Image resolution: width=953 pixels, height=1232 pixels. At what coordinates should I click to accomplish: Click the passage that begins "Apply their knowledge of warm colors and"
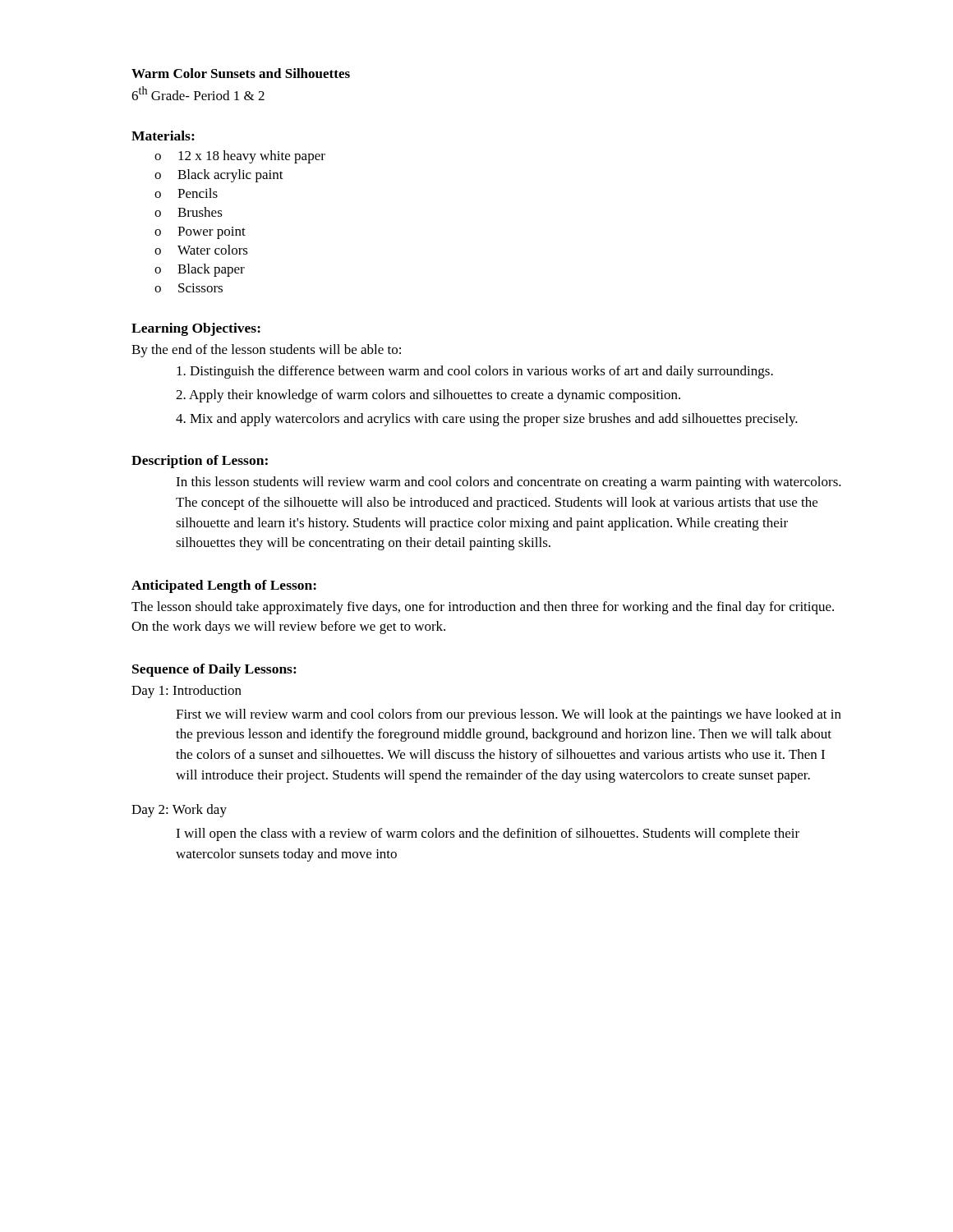[x=429, y=395]
